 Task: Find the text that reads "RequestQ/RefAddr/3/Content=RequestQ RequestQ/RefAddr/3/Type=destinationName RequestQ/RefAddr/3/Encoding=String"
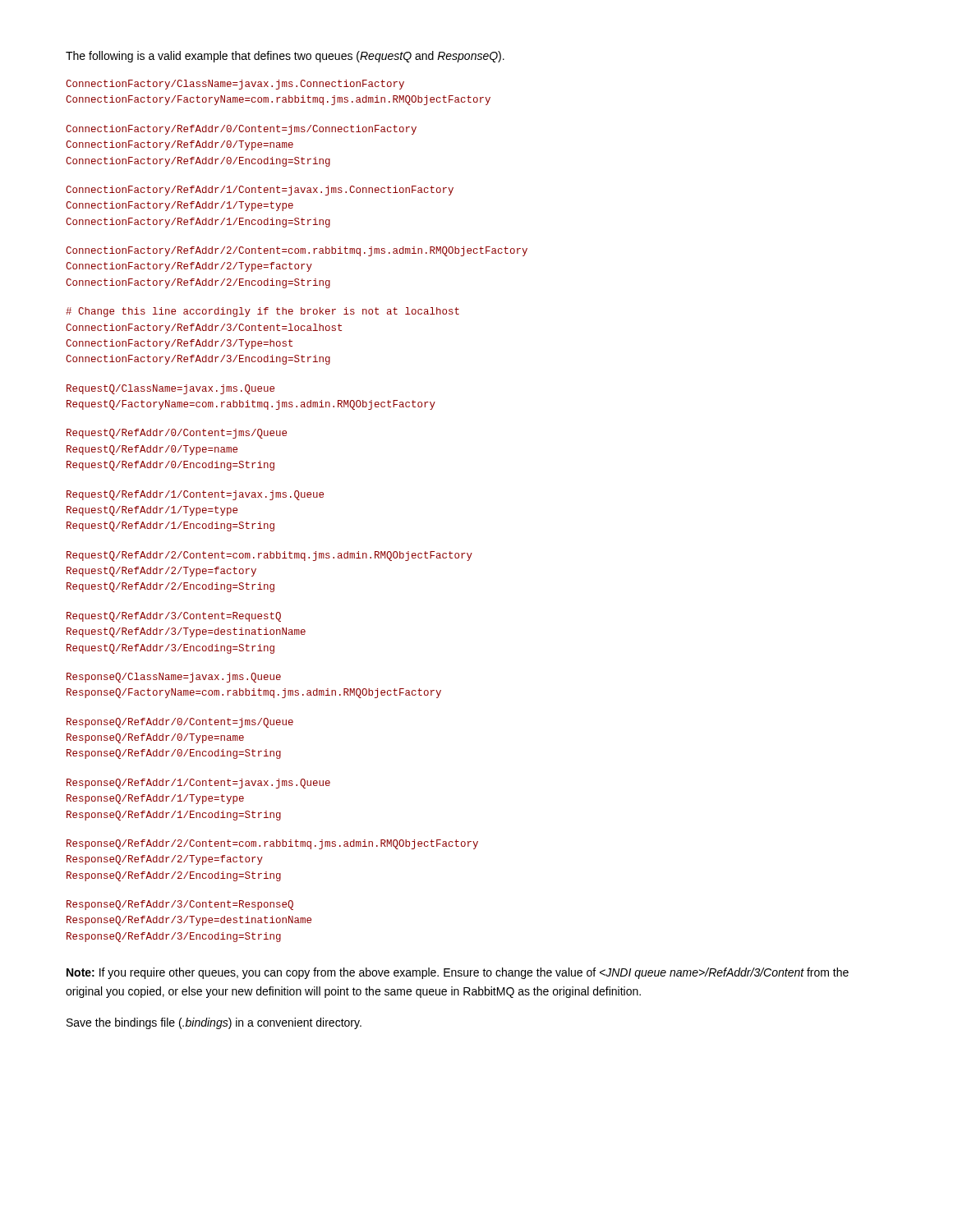[x=186, y=633]
